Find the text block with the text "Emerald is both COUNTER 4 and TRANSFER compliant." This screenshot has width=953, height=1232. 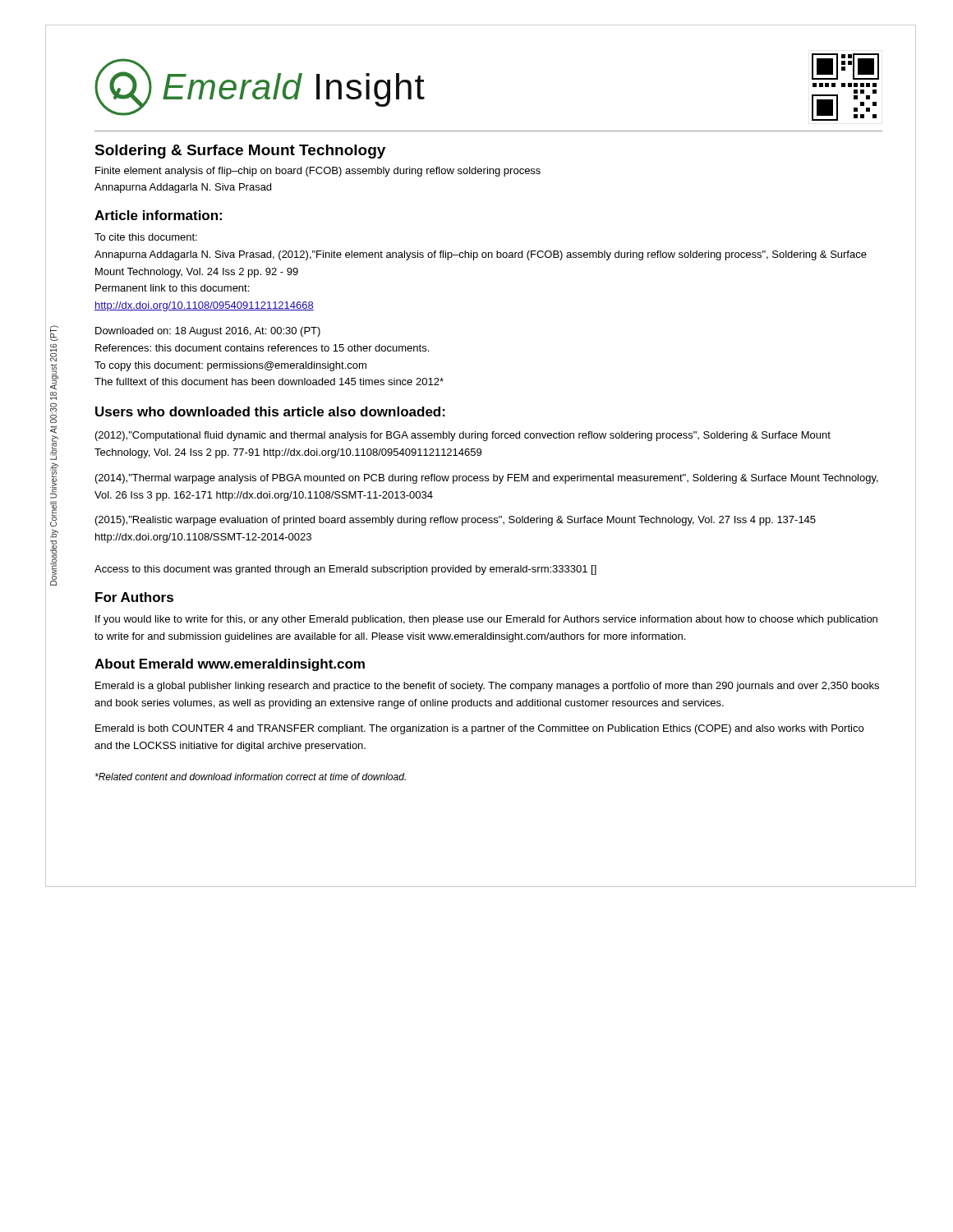[479, 737]
